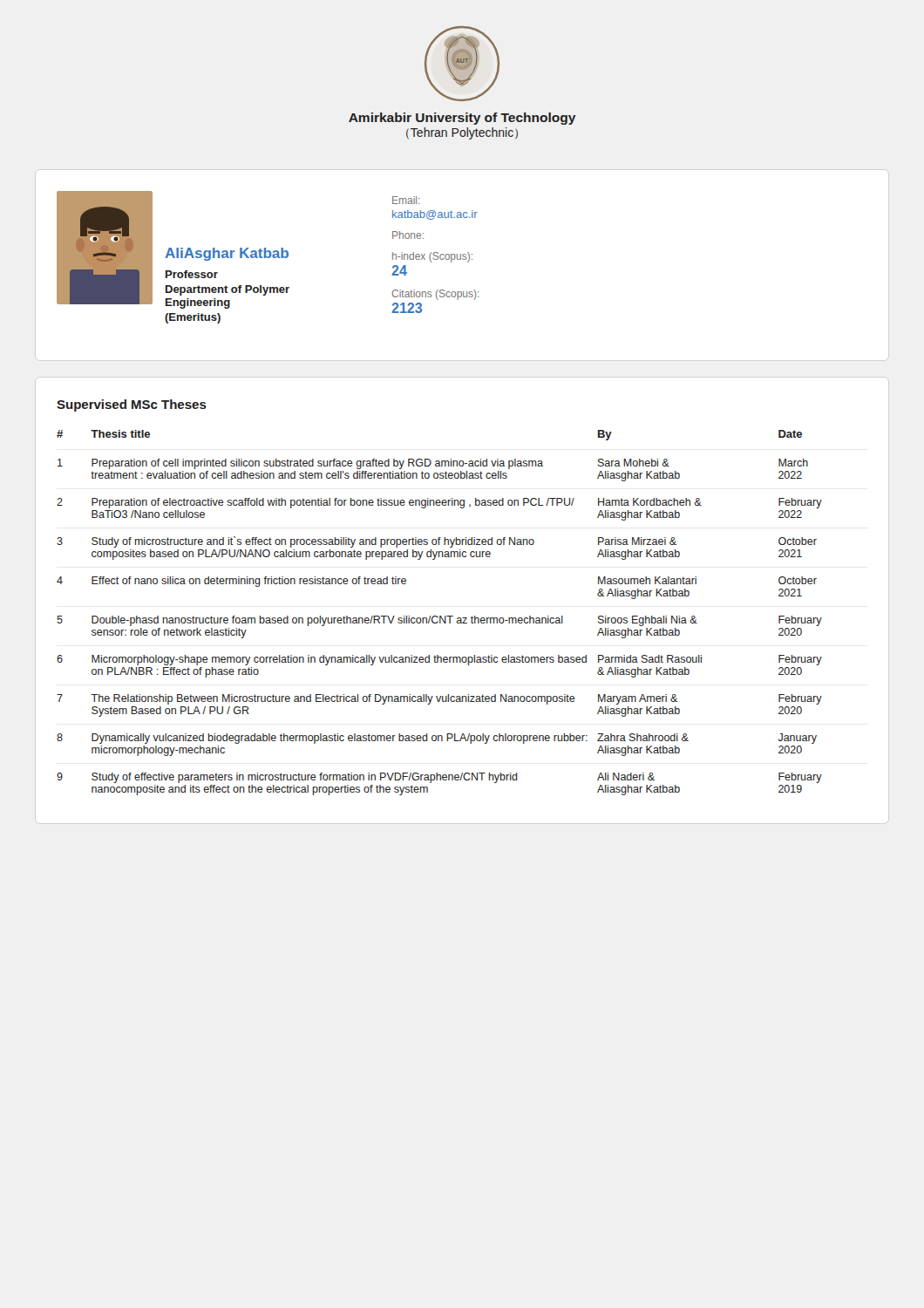The image size is (924, 1308).
Task: Point to the block starting "Email: katbab@aut.ac.ir Phone: h-index (Scopus): 24 Citations (Scopus):"
Action: pos(406,200)
